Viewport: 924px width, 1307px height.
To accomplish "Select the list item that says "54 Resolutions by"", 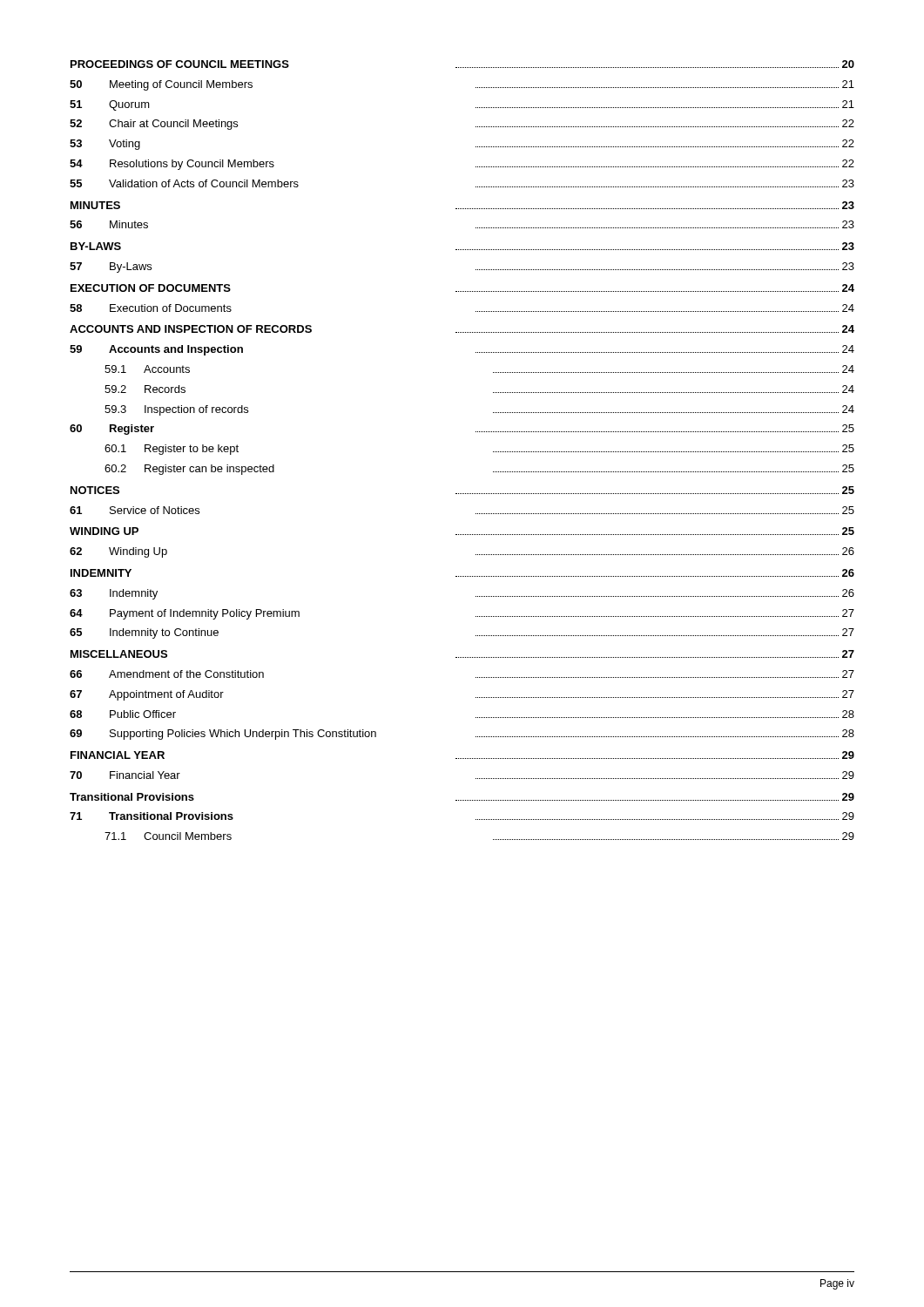I will point(189,166).
